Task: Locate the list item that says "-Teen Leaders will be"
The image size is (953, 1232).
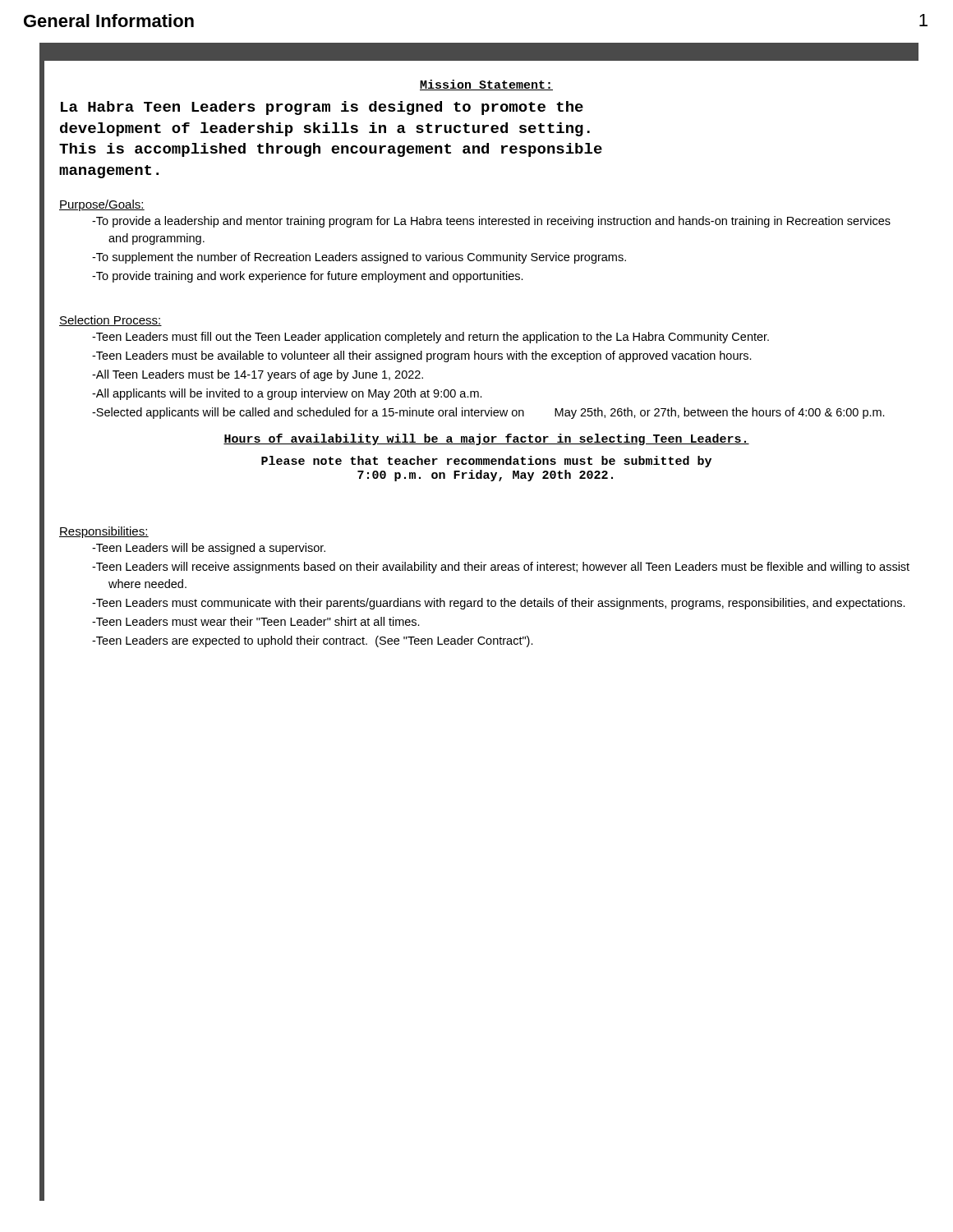Action: point(209,548)
